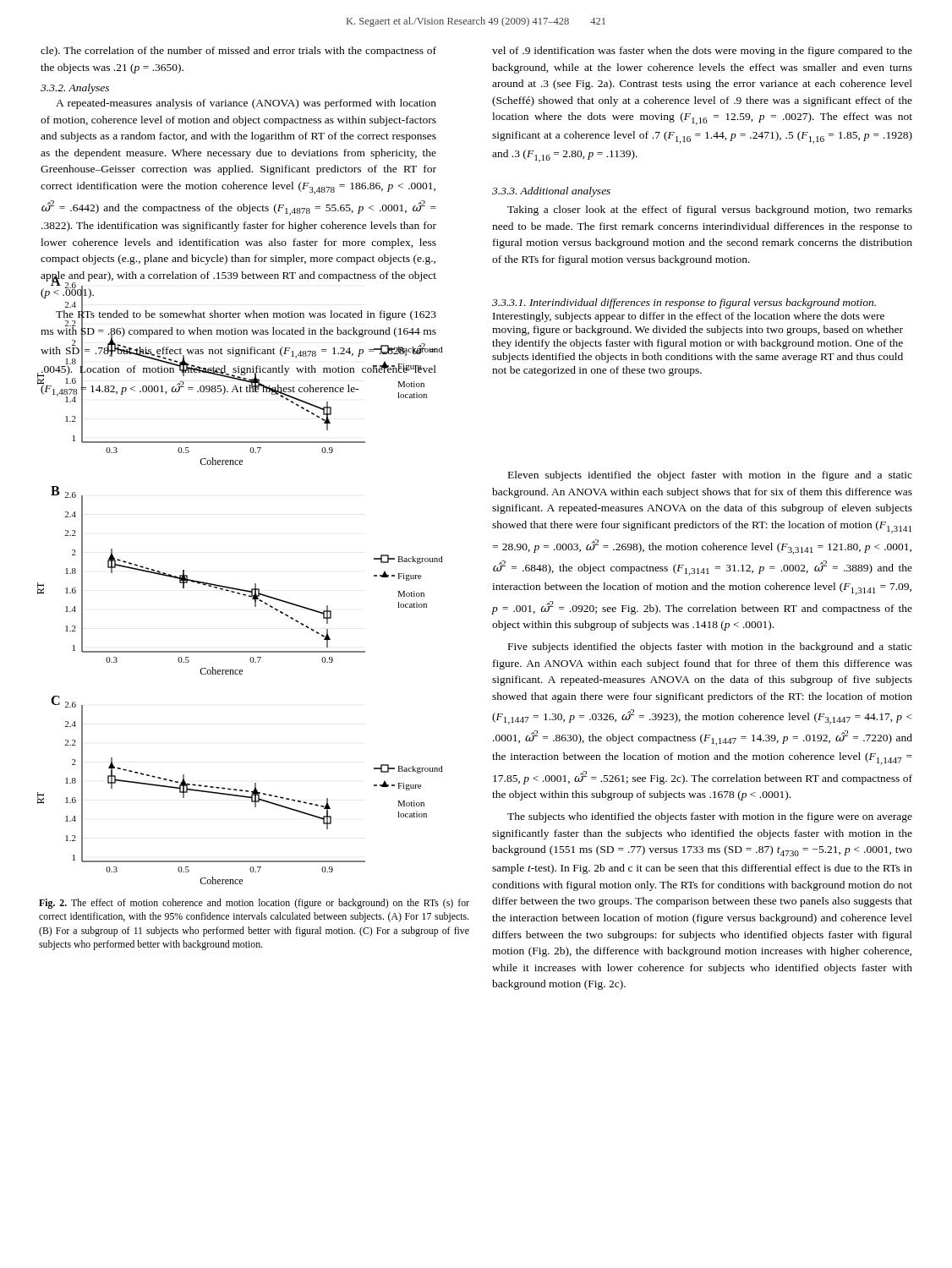Find the block starting "Fig. 2. The effect of motion coherence and"
Image resolution: width=952 pixels, height=1268 pixels.
point(254,923)
